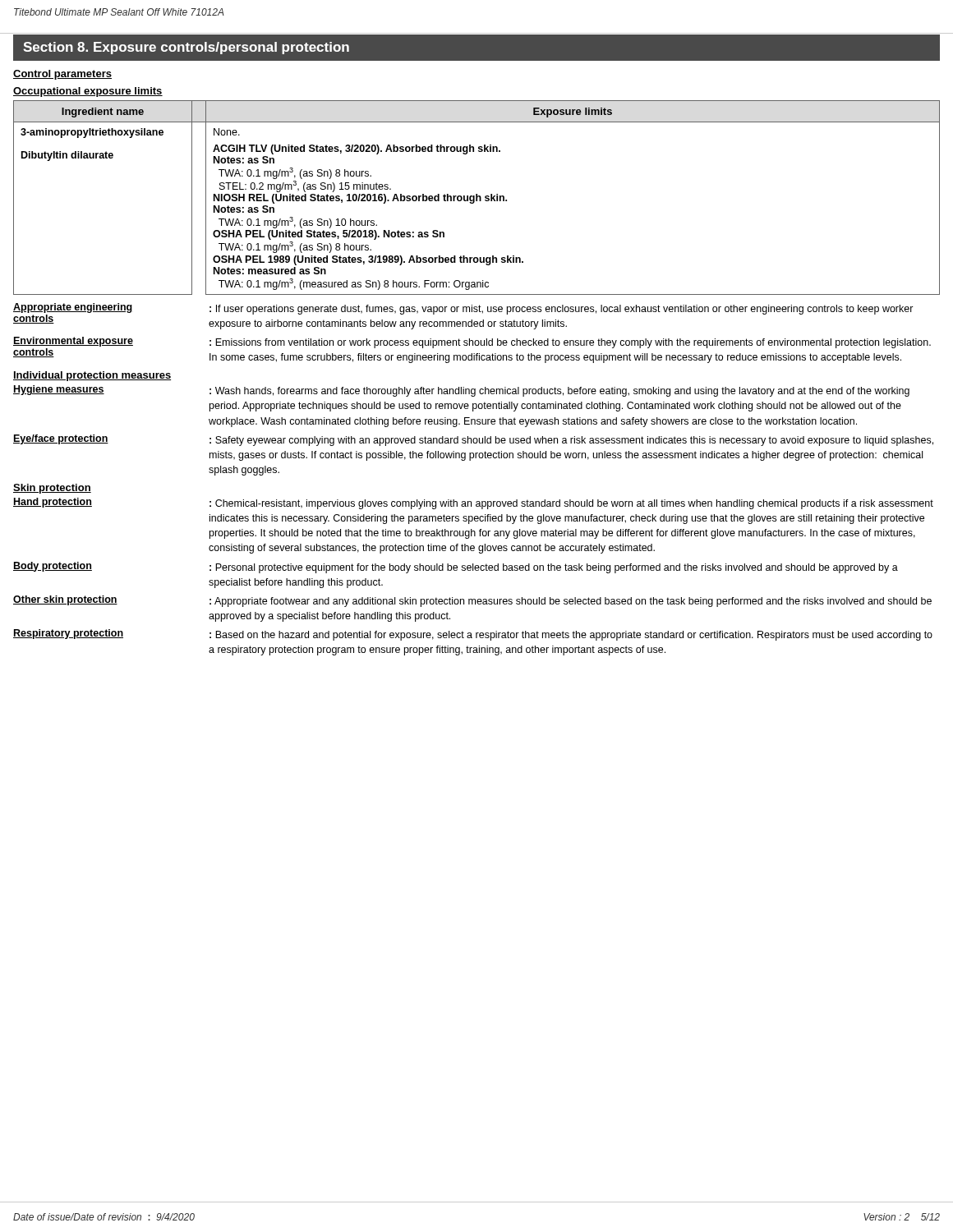Click the section header
Viewport: 953px width, 1232px height.
(x=186, y=47)
